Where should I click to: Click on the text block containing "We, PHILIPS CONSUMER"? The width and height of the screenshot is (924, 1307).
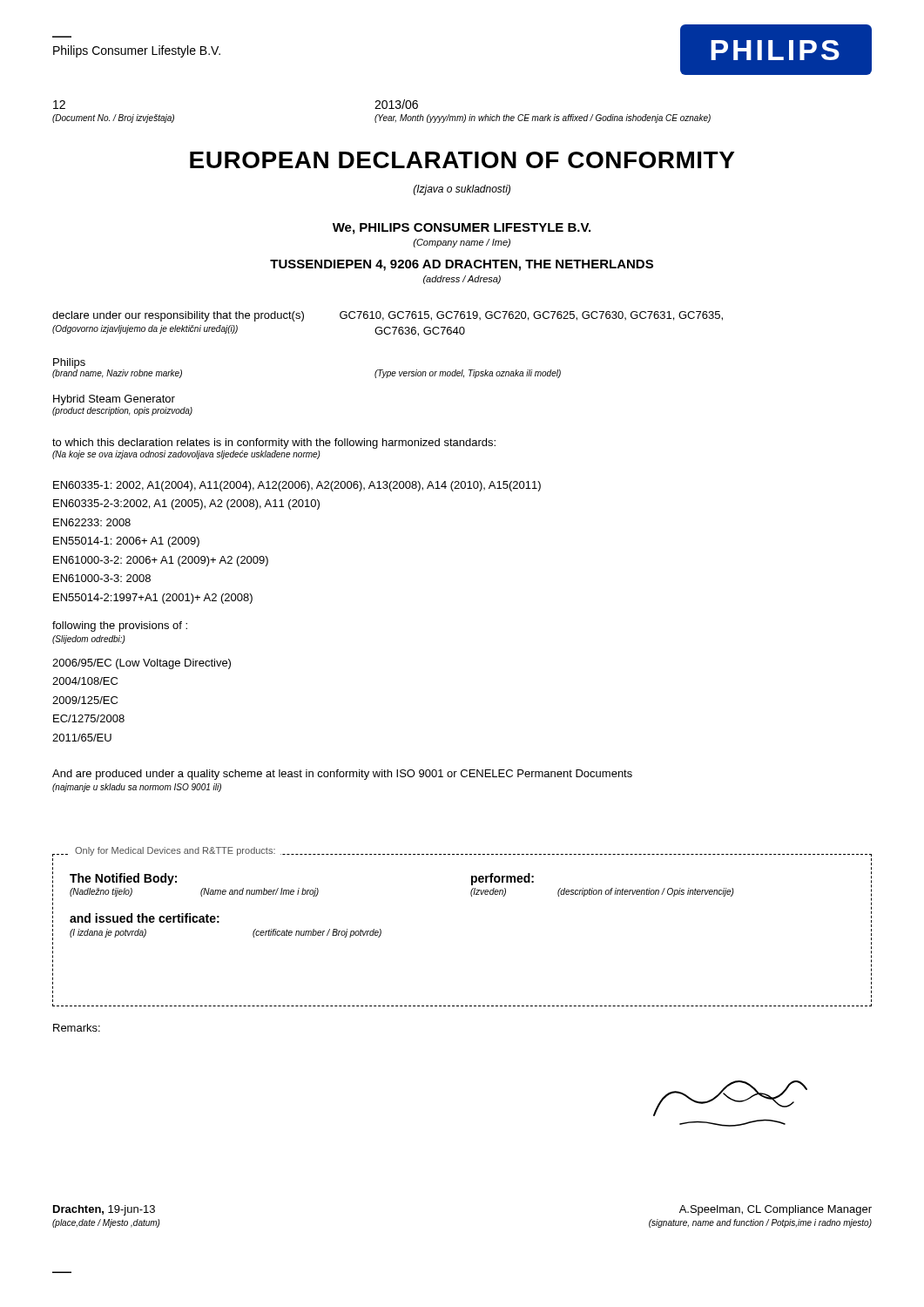462,227
